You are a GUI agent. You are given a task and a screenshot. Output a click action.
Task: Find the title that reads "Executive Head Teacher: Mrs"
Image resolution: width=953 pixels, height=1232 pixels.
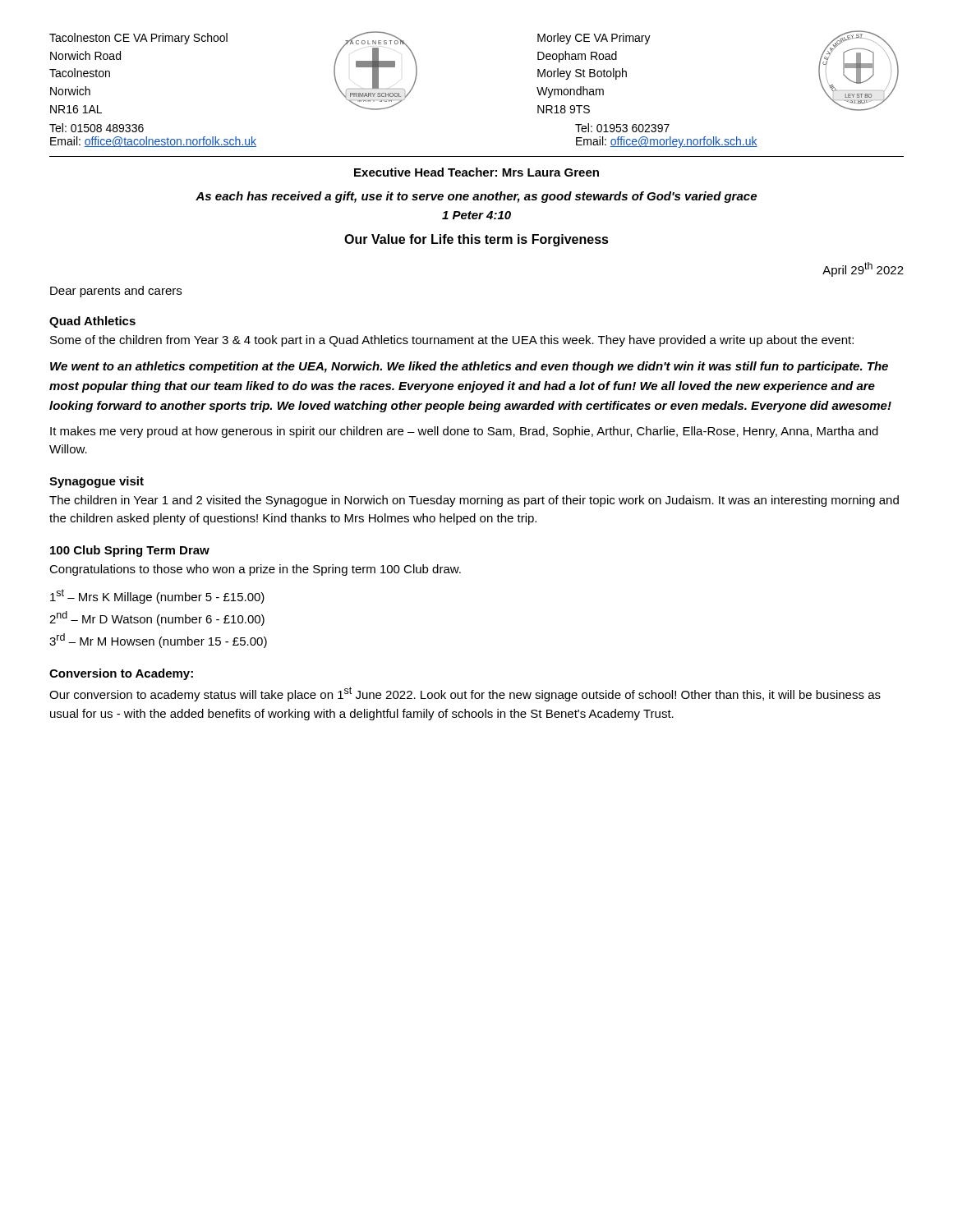(476, 172)
